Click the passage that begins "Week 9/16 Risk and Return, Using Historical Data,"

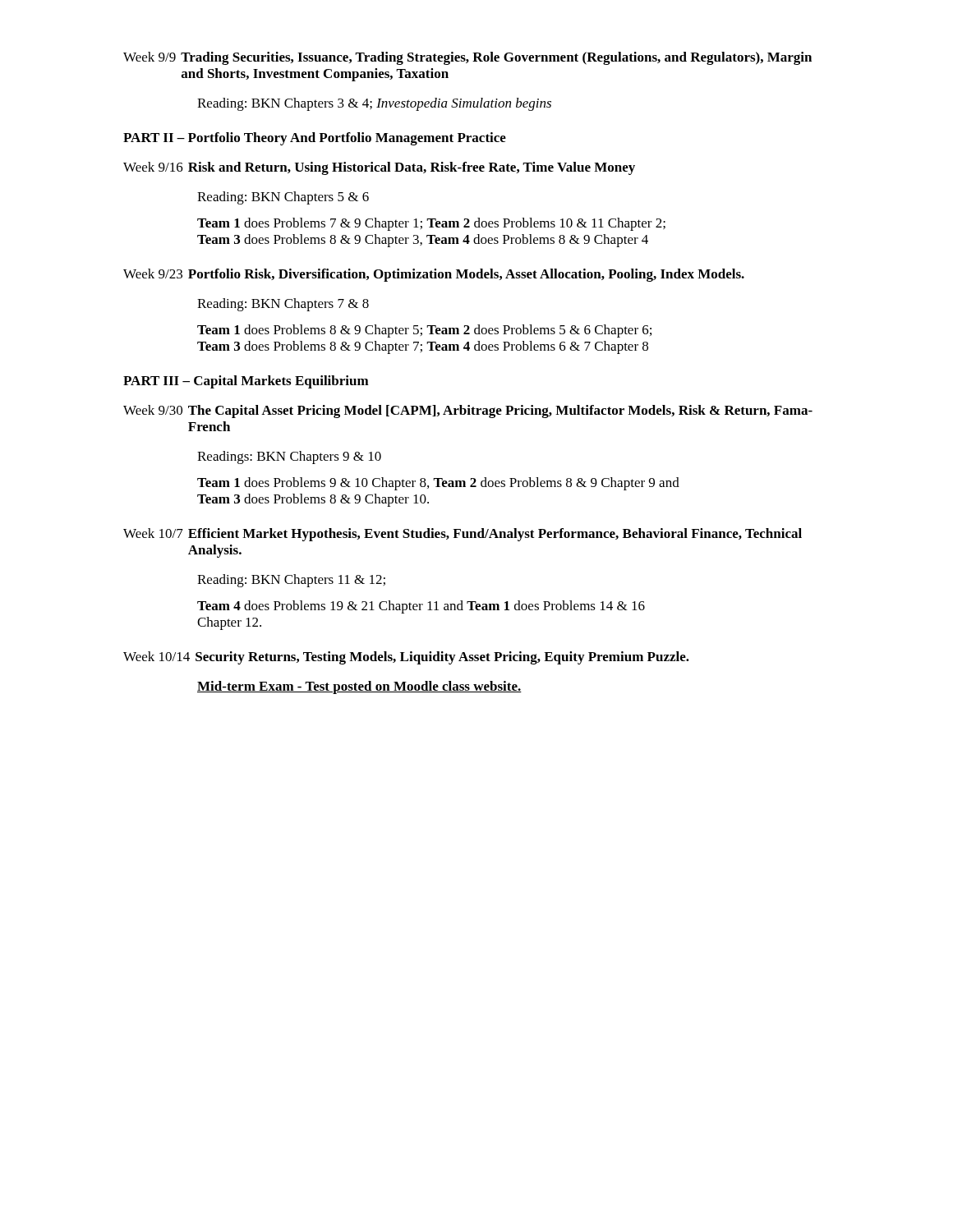[379, 168]
